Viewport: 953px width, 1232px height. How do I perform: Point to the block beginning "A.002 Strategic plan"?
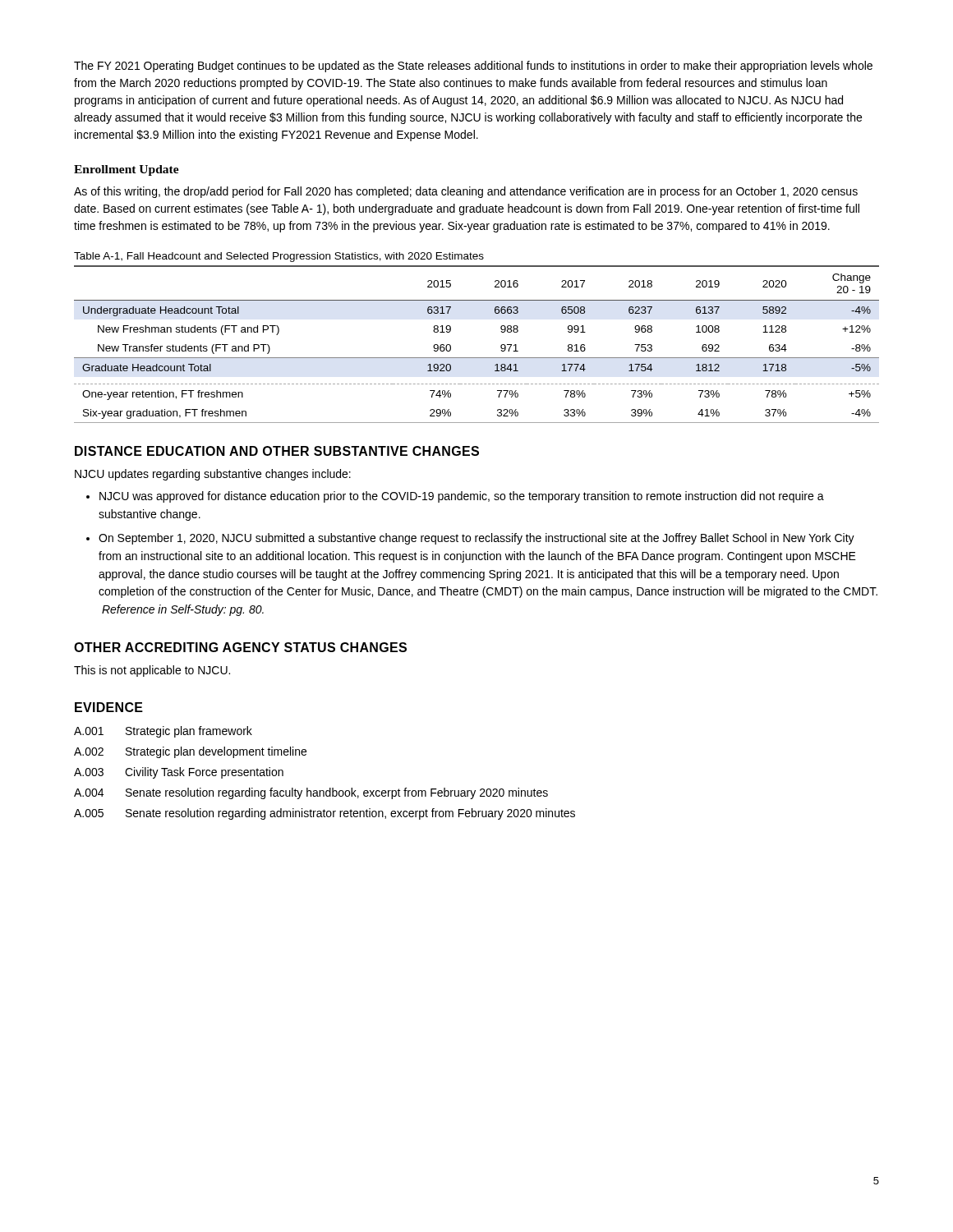(x=191, y=752)
